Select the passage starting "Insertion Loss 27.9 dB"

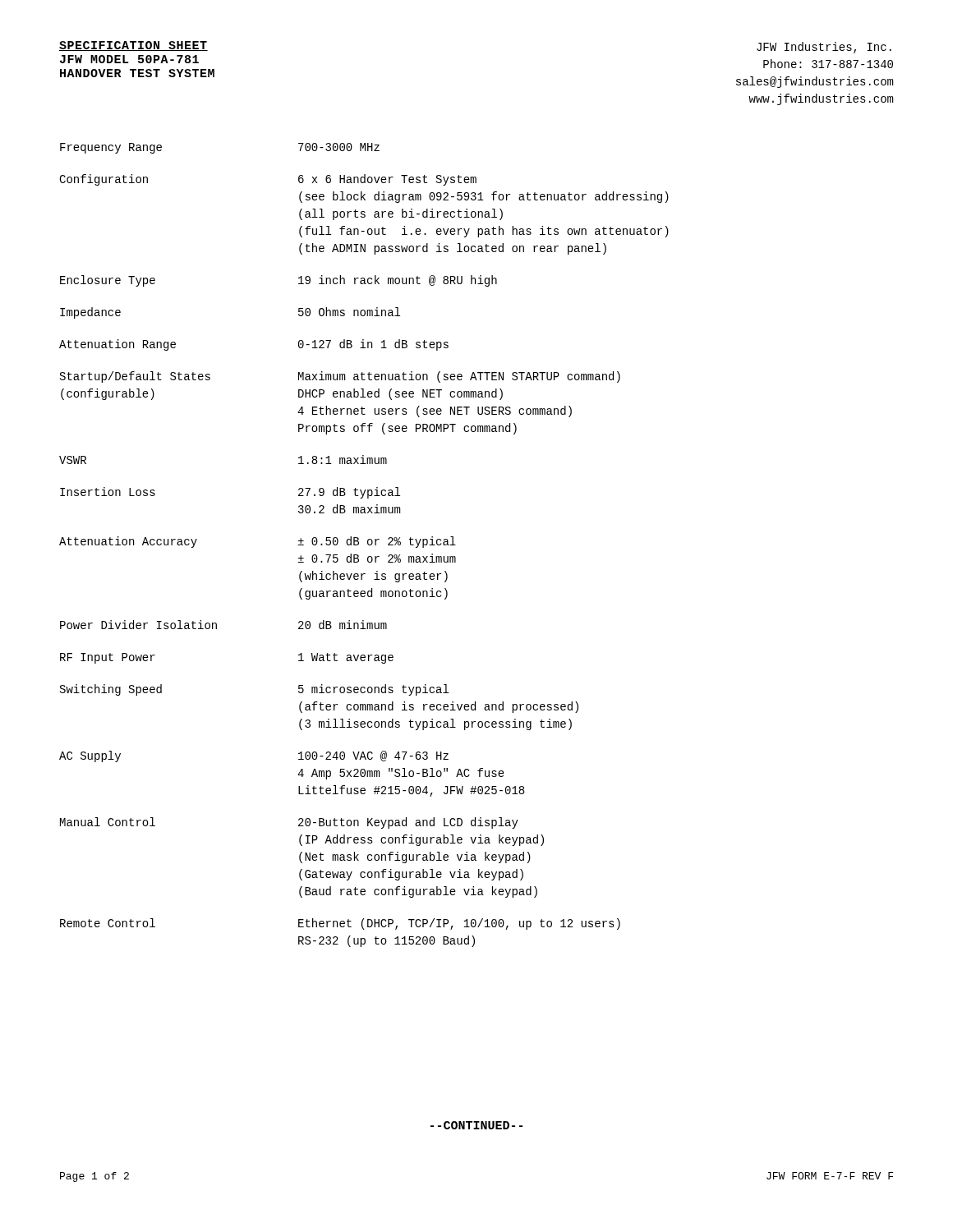coord(112,492)
